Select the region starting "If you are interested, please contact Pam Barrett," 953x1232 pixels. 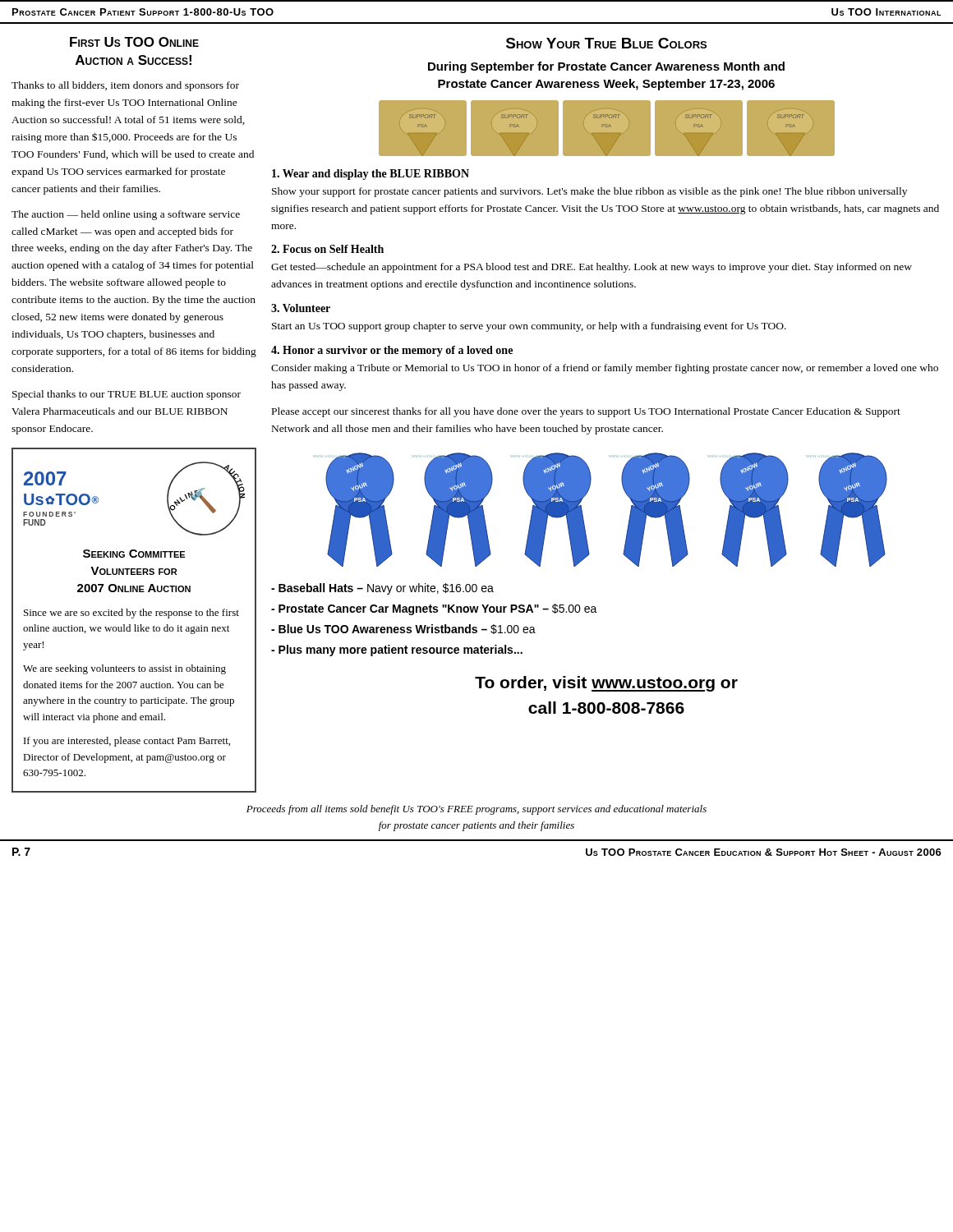coord(127,757)
